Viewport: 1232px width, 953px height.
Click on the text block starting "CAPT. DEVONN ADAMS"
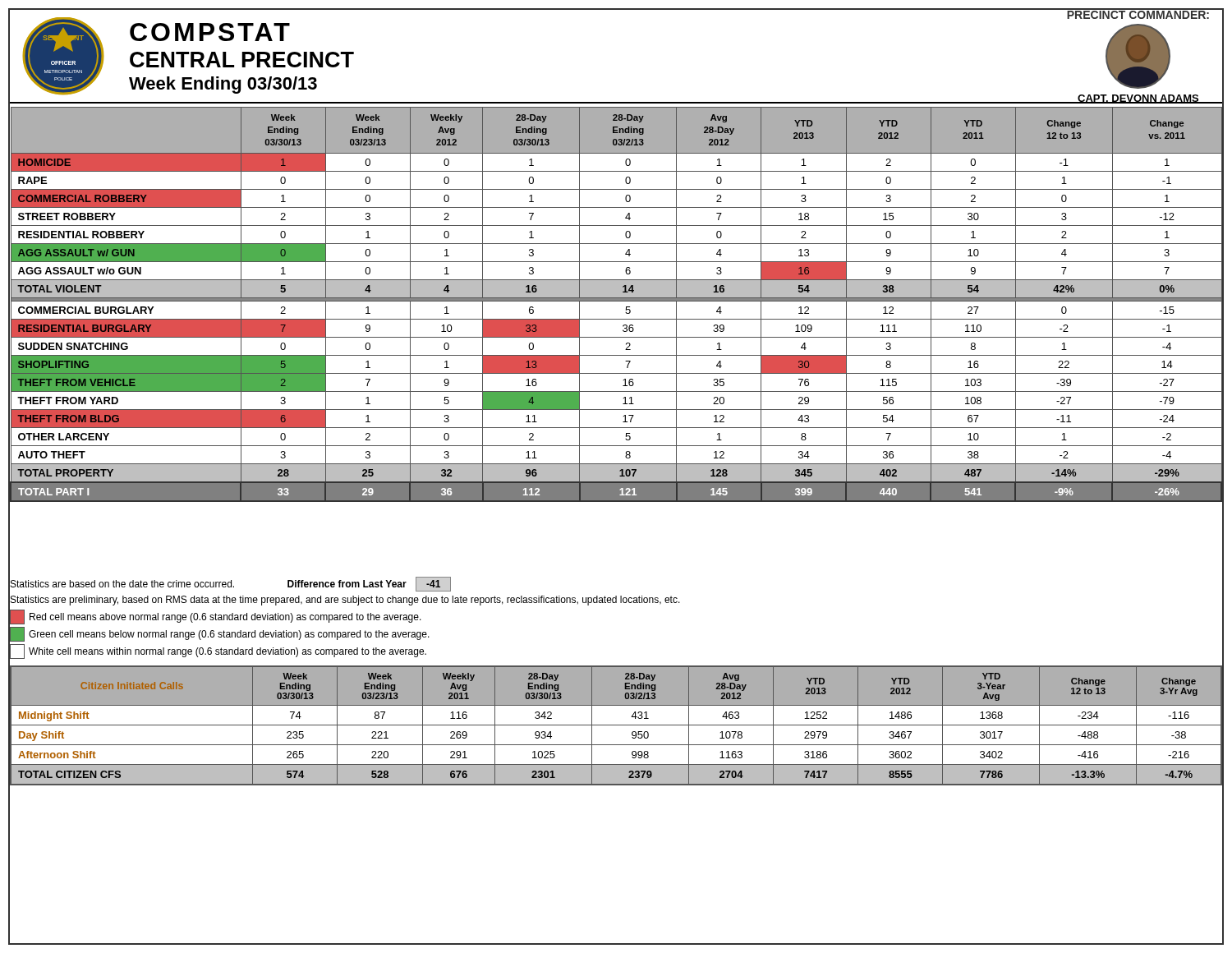(x=1138, y=98)
